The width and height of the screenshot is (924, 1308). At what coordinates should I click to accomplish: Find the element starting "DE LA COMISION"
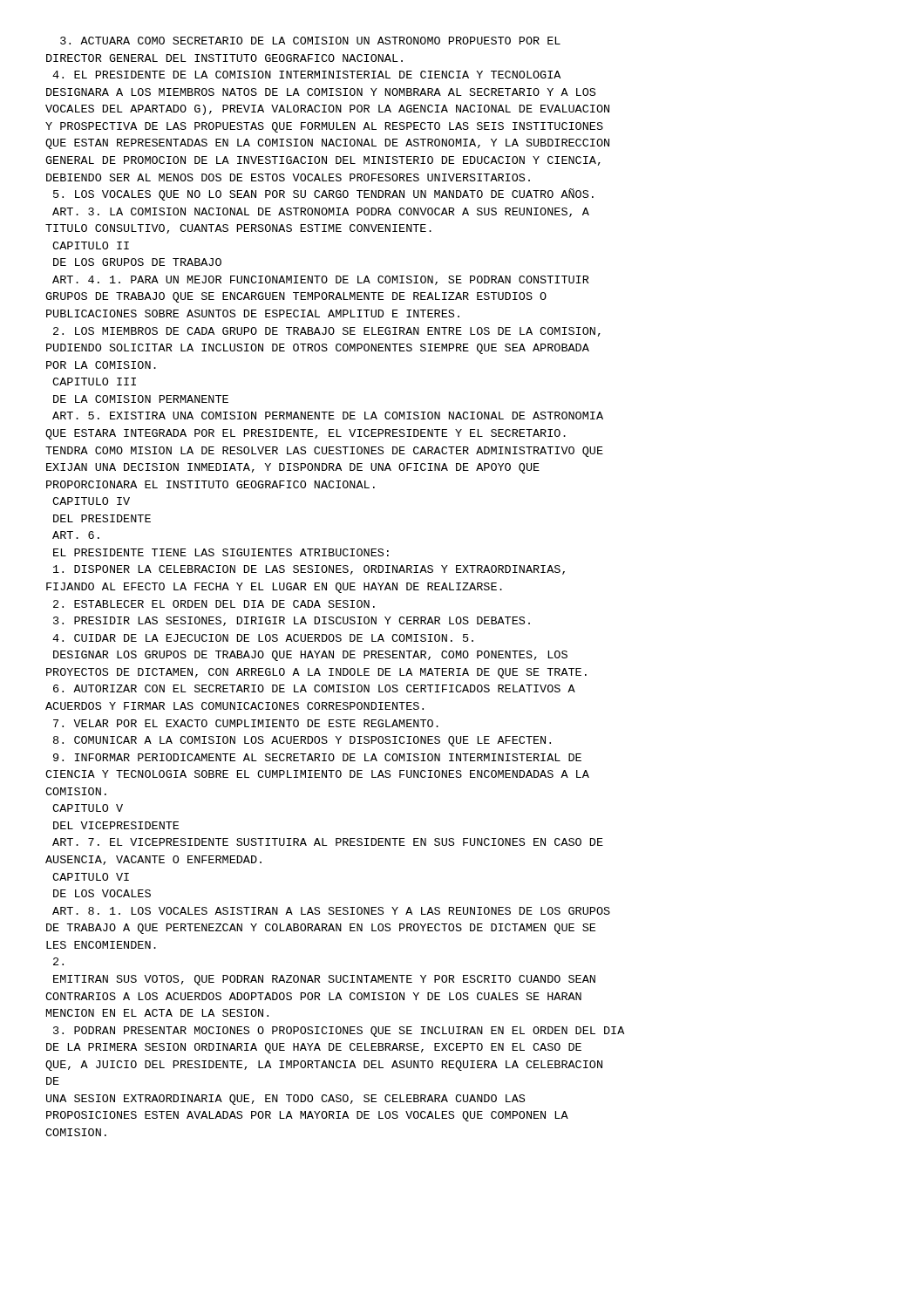point(137,400)
